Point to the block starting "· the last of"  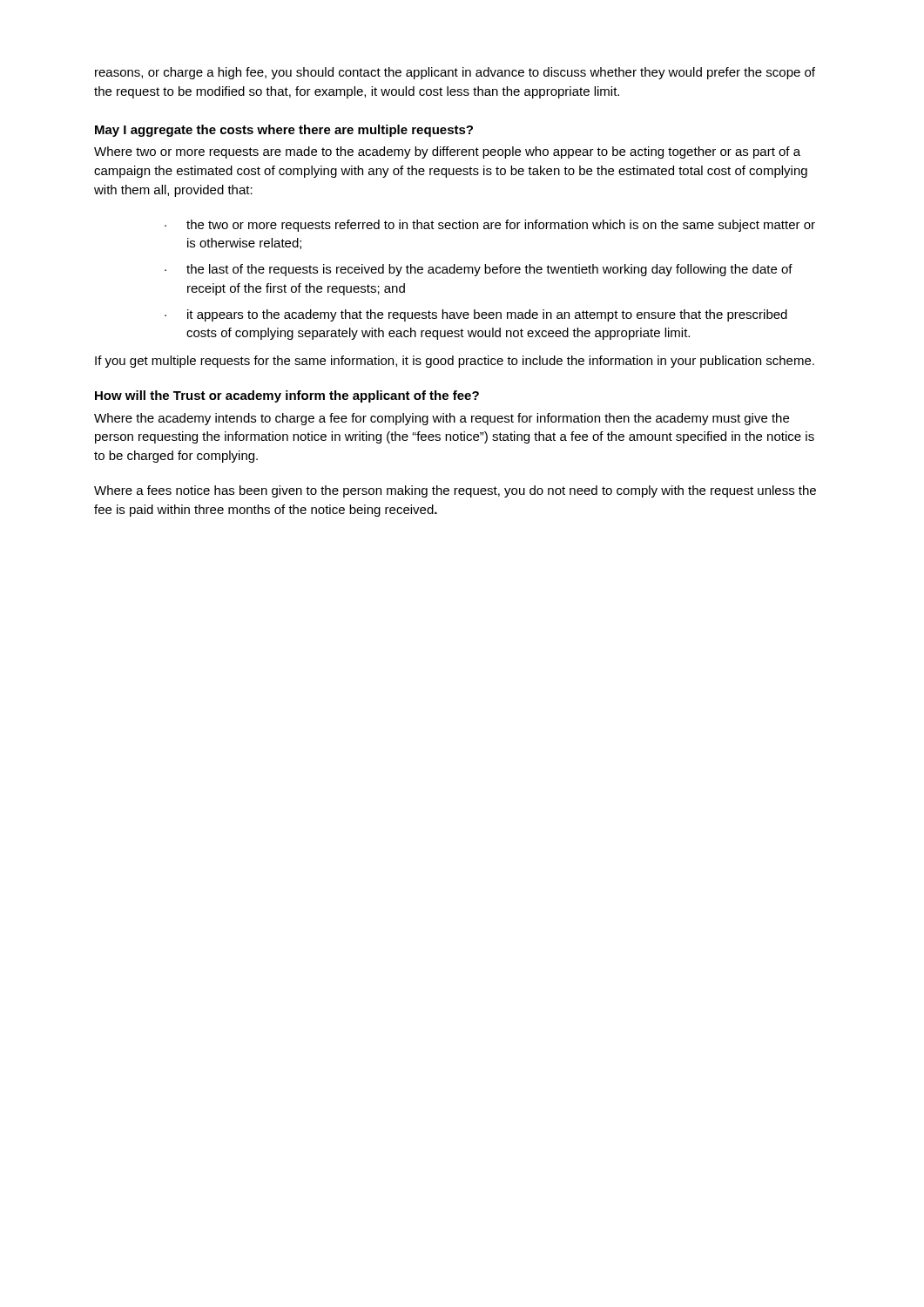tap(492, 279)
